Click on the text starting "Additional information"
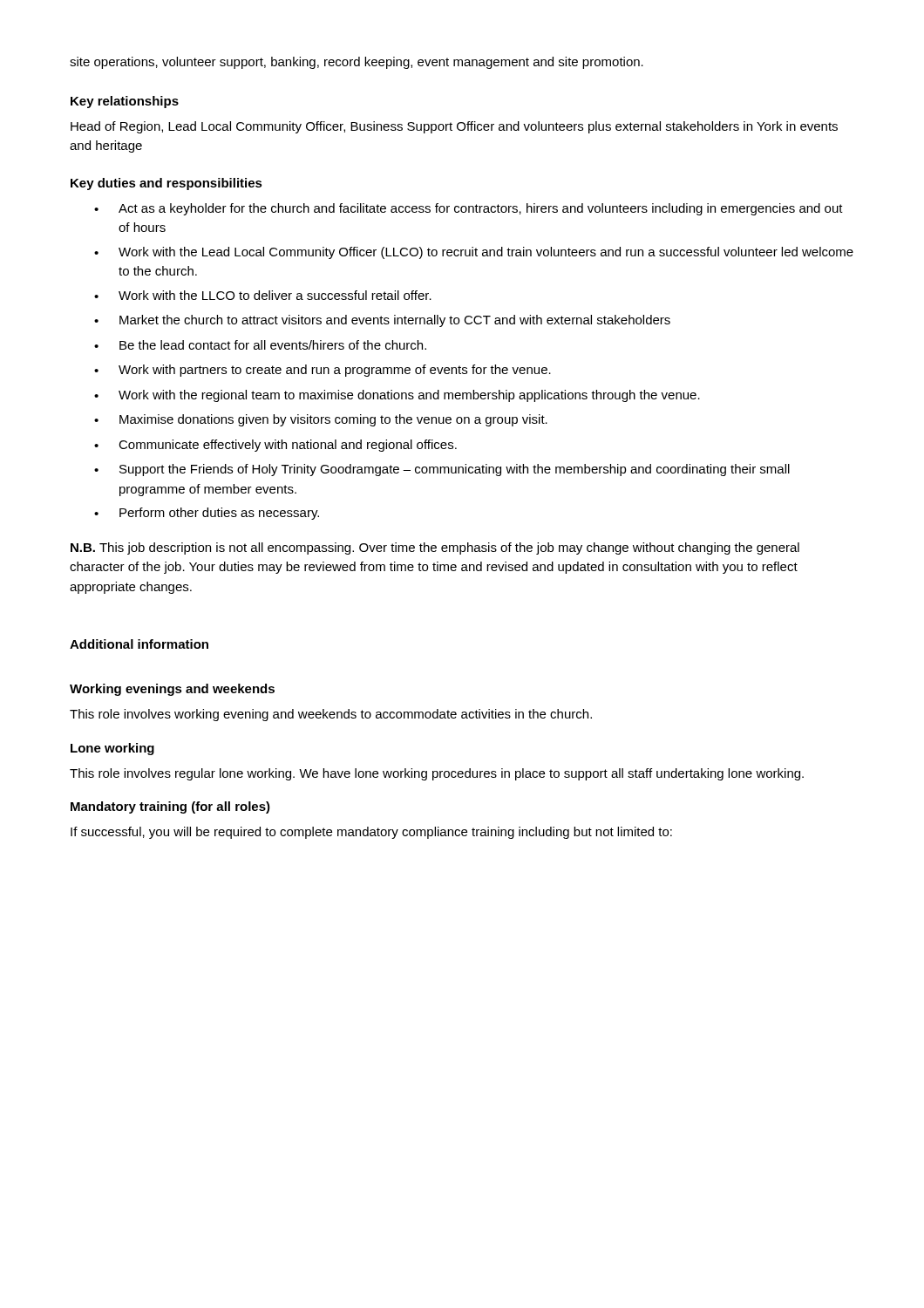The width and height of the screenshot is (924, 1308). 139,644
